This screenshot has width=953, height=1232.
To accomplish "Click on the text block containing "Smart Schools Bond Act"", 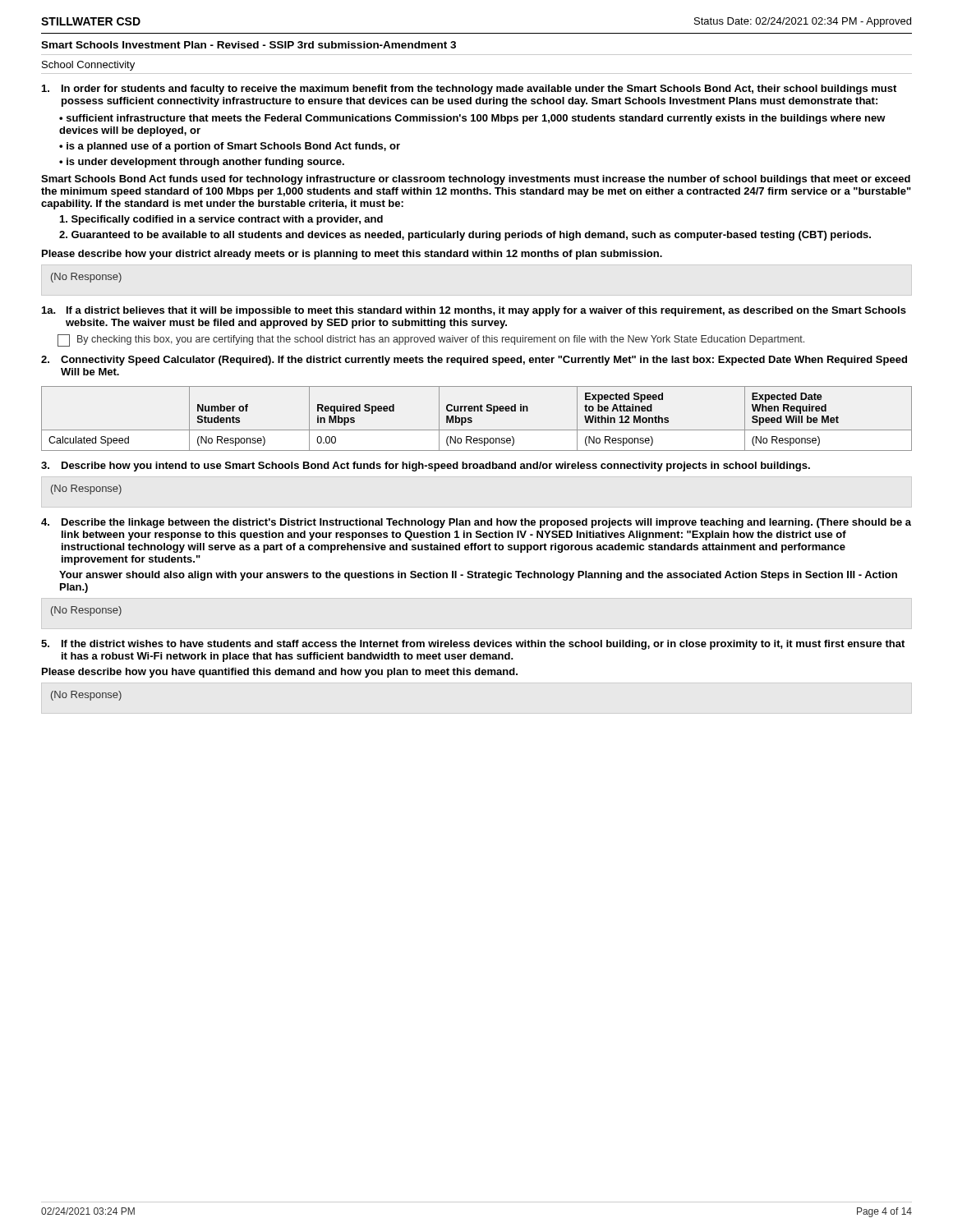I will pyautogui.click(x=476, y=191).
